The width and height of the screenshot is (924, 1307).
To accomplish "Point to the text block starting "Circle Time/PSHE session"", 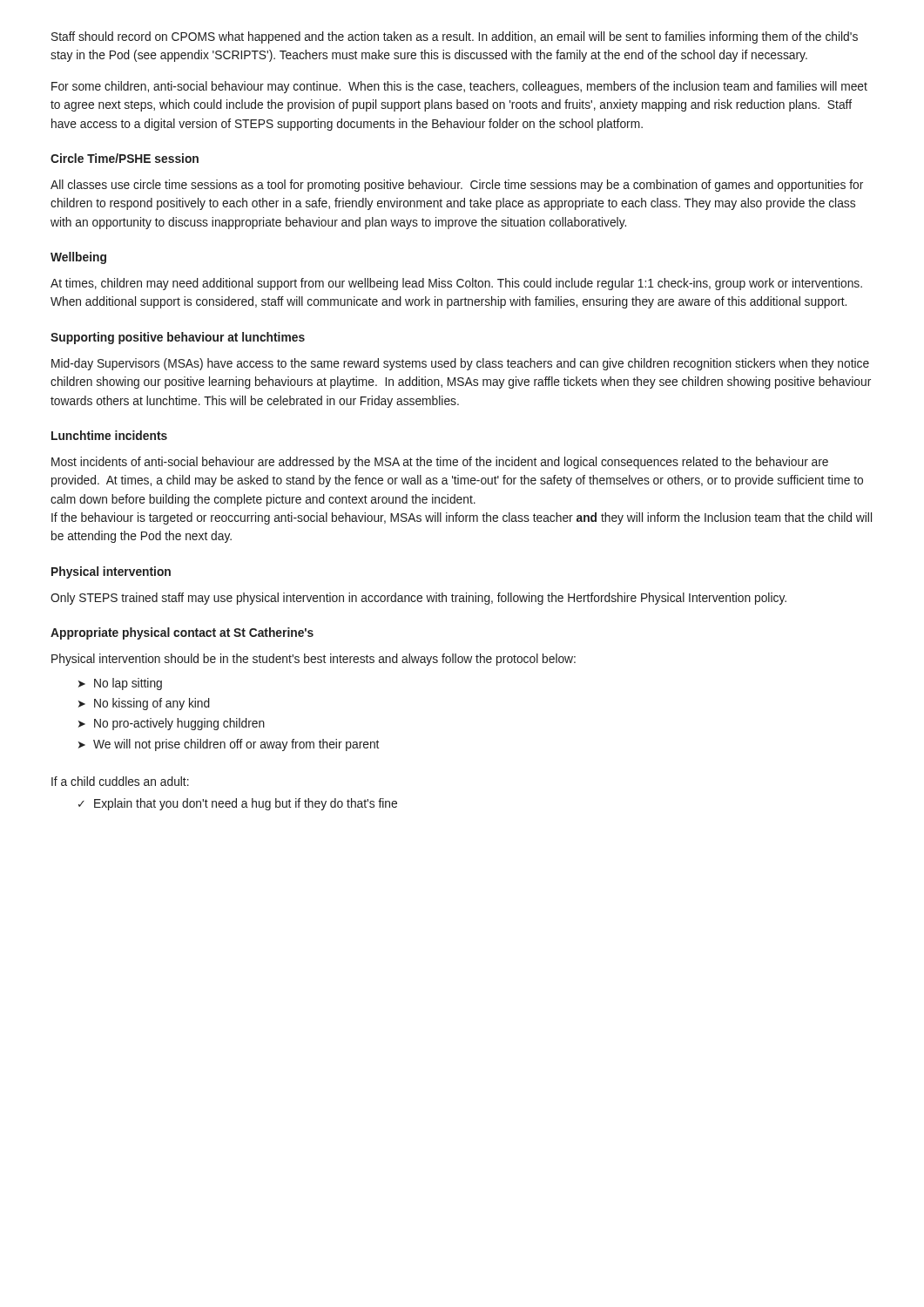I will [125, 159].
